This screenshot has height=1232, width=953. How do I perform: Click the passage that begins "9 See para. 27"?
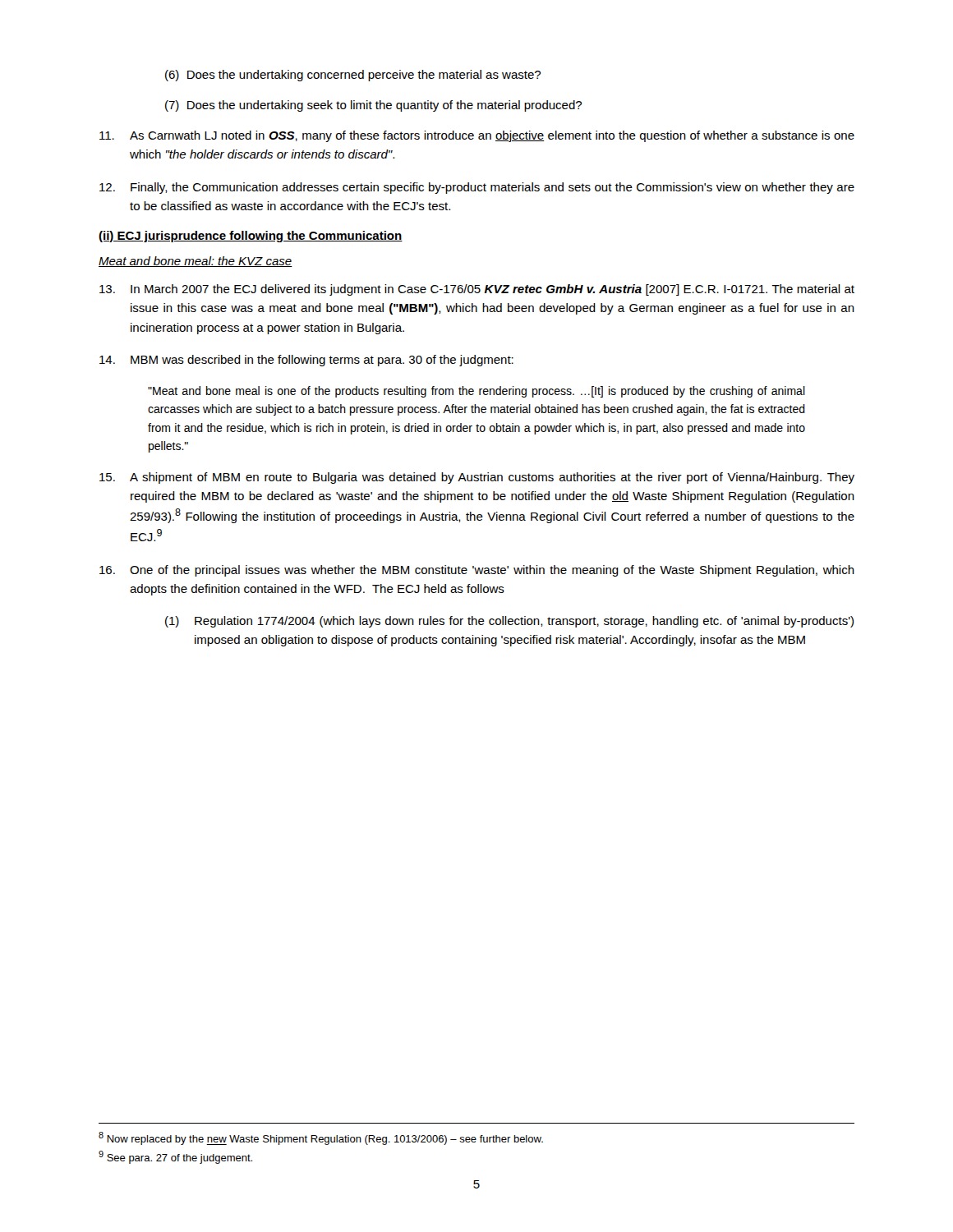click(x=176, y=1157)
